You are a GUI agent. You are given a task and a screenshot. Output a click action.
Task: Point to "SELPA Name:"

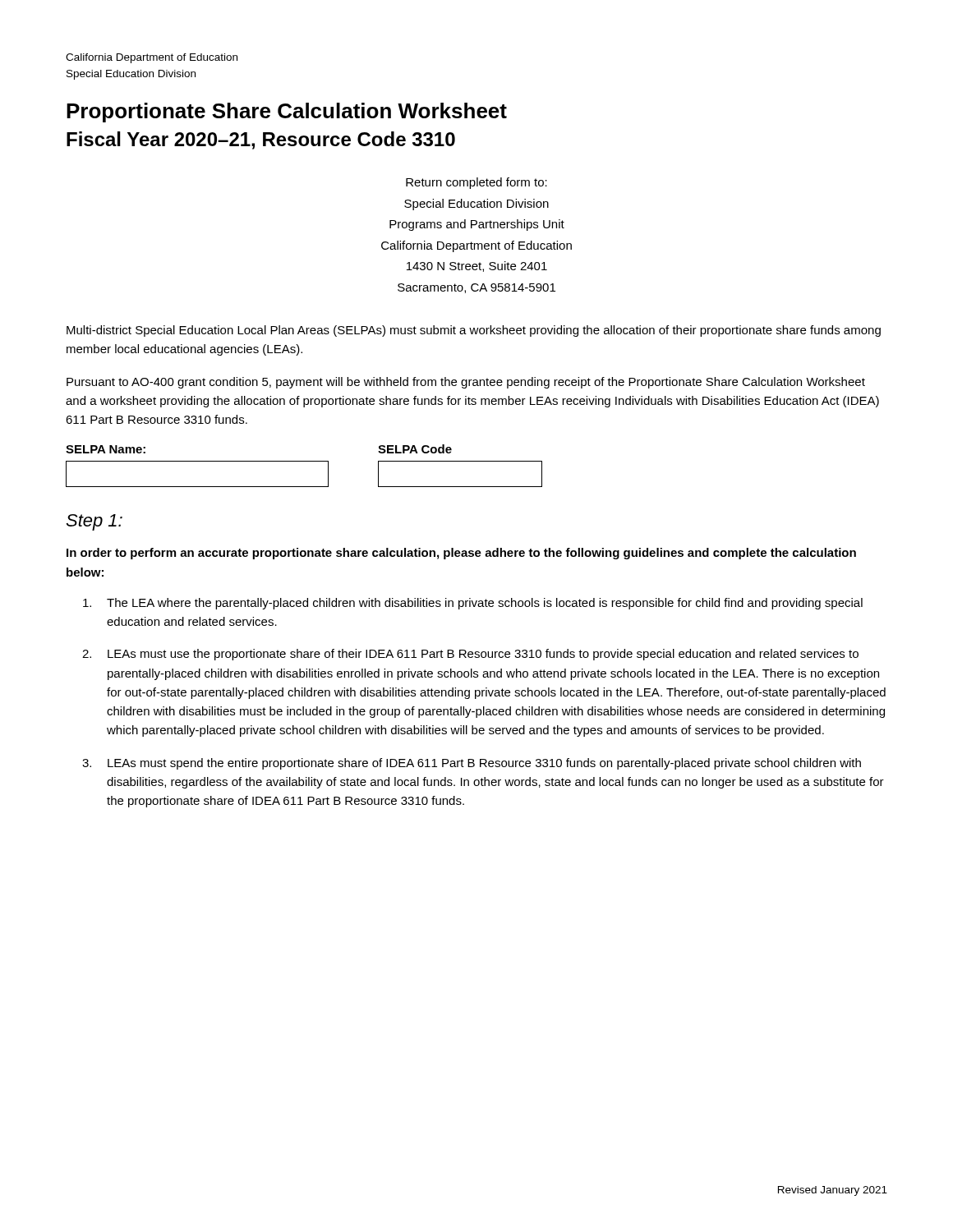(x=197, y=465)
